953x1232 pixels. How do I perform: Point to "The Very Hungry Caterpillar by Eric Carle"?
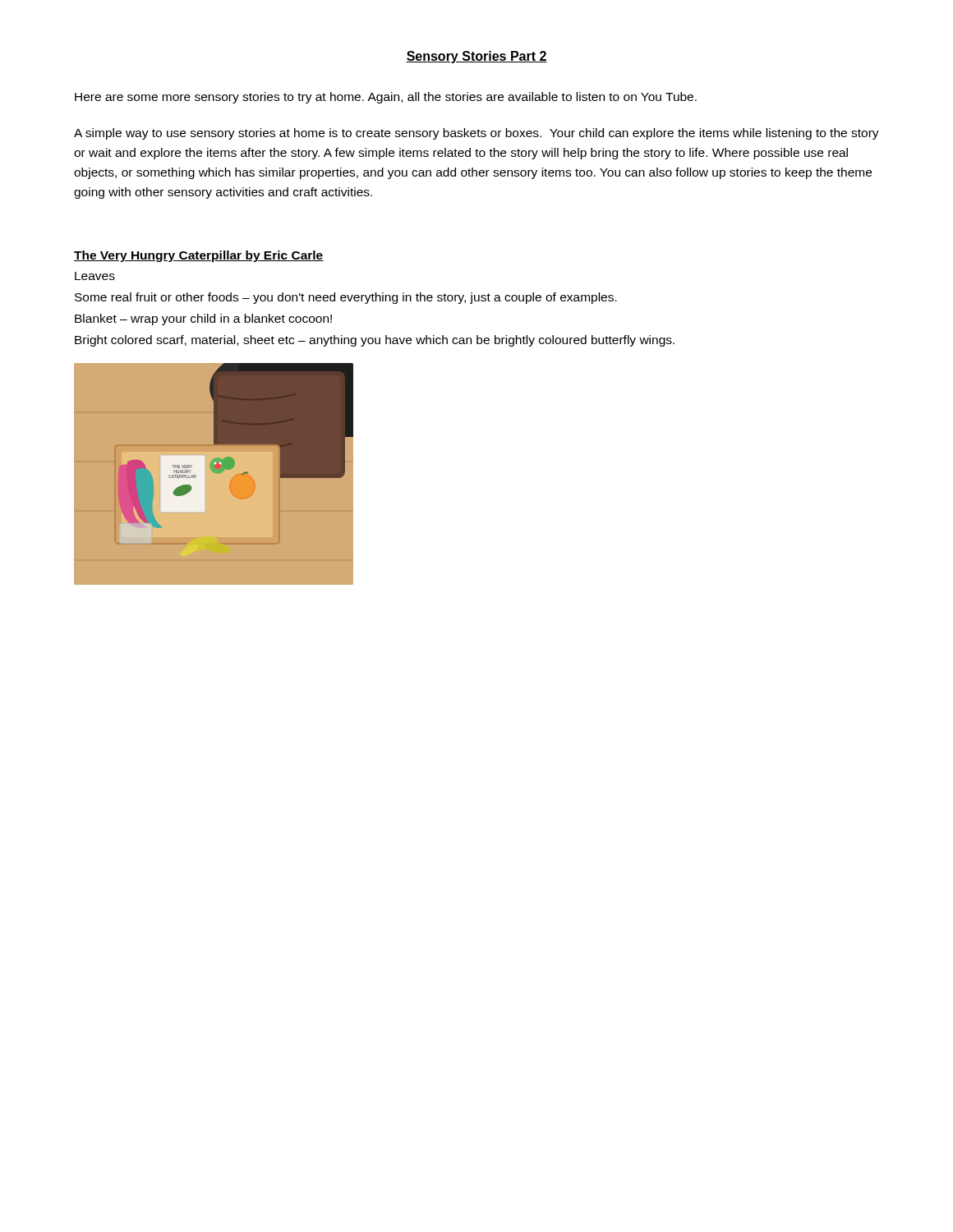point(199,255)
